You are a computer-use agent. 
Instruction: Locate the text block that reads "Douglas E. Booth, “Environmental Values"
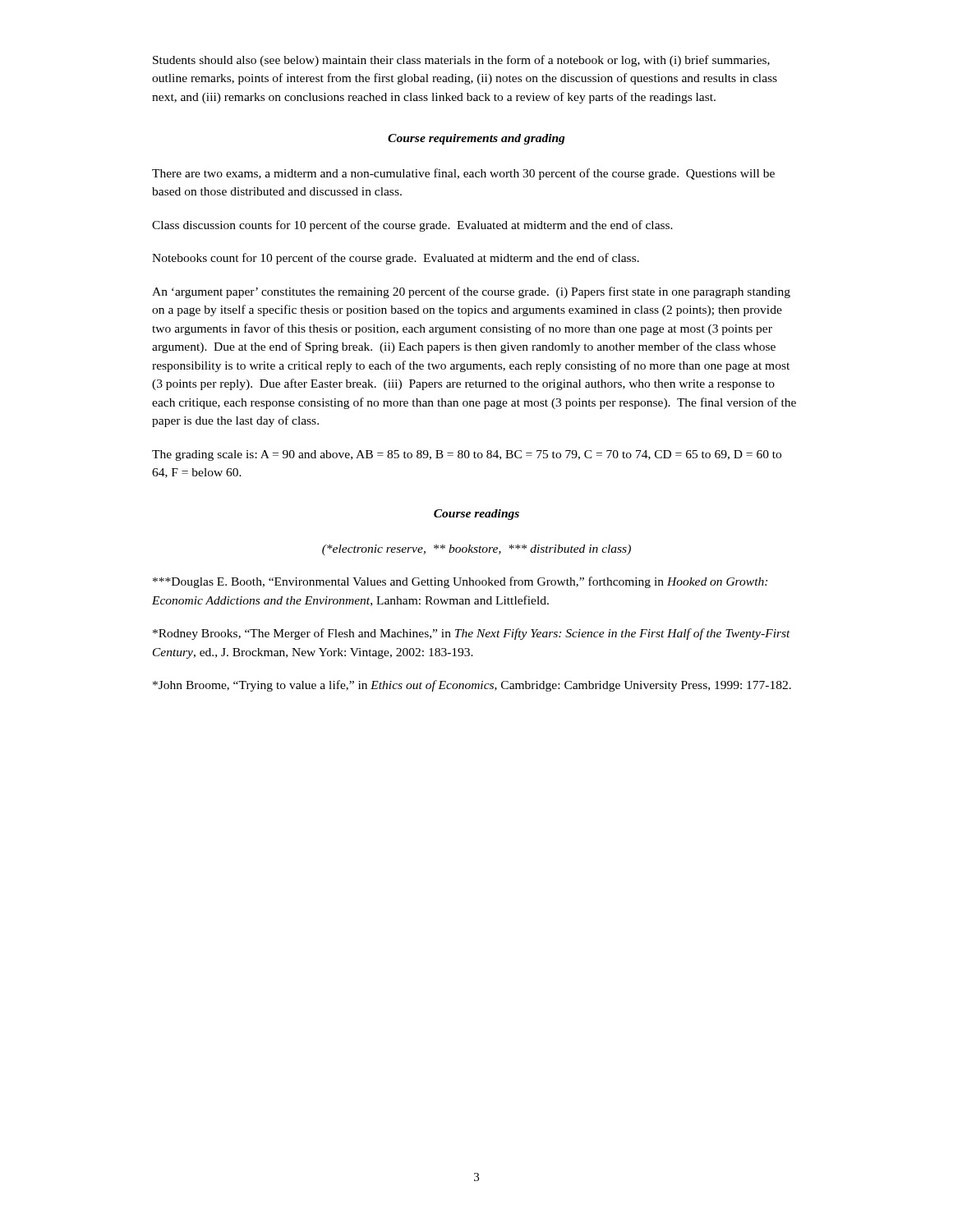[x=460, y=591]
